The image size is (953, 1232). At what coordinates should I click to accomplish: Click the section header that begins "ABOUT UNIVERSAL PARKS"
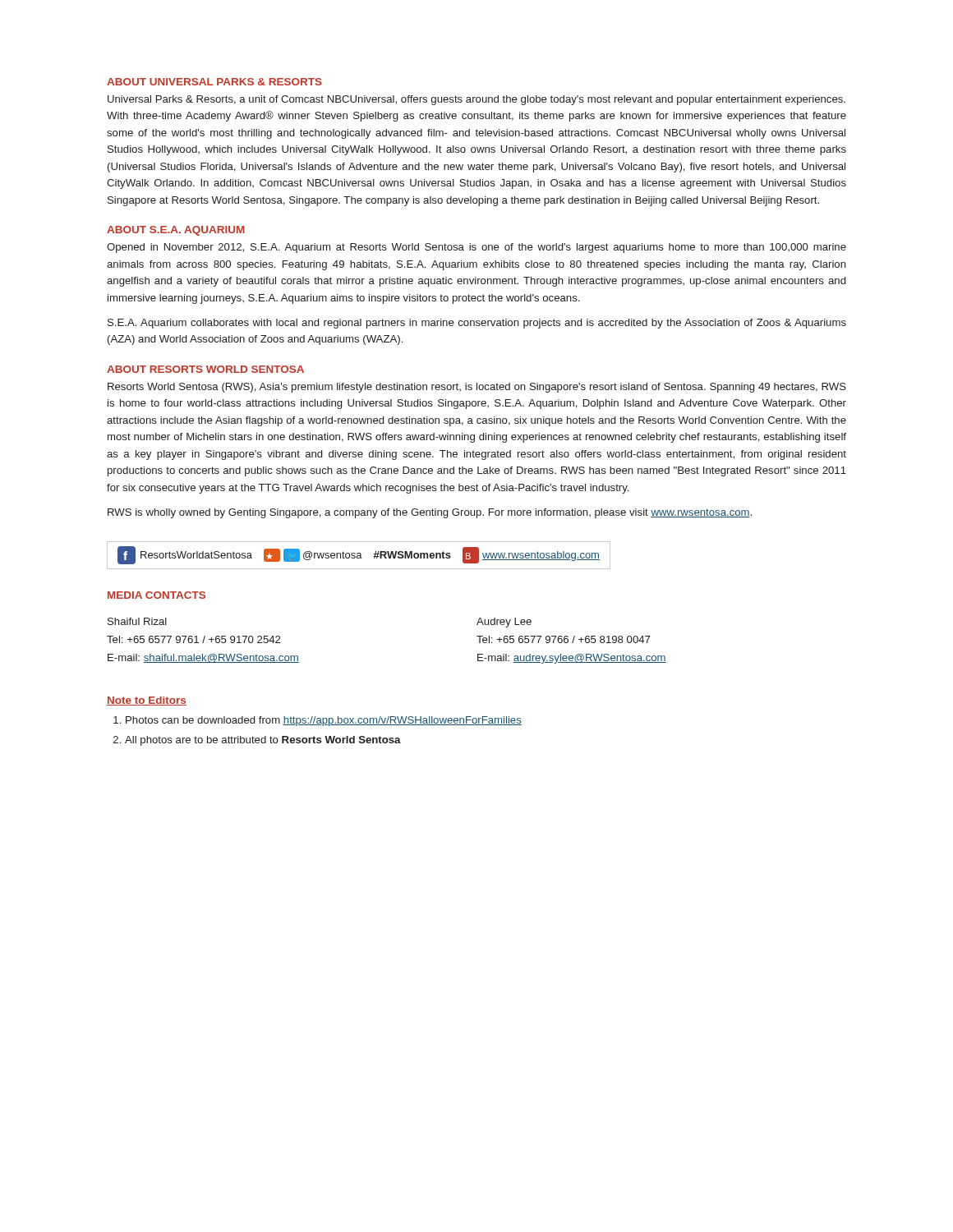(214, 82)
